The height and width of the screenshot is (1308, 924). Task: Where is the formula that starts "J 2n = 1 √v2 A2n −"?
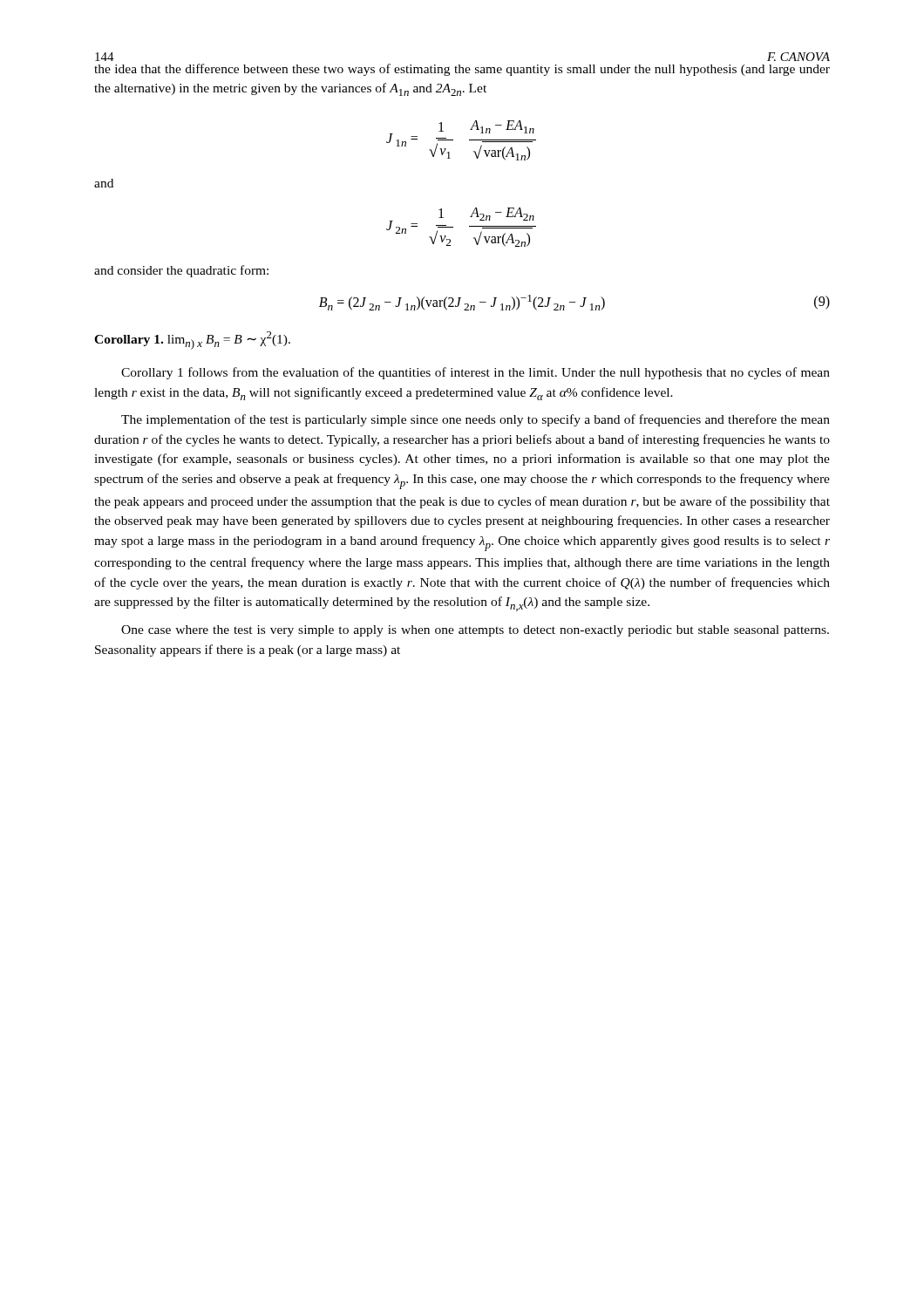point(461,227)
